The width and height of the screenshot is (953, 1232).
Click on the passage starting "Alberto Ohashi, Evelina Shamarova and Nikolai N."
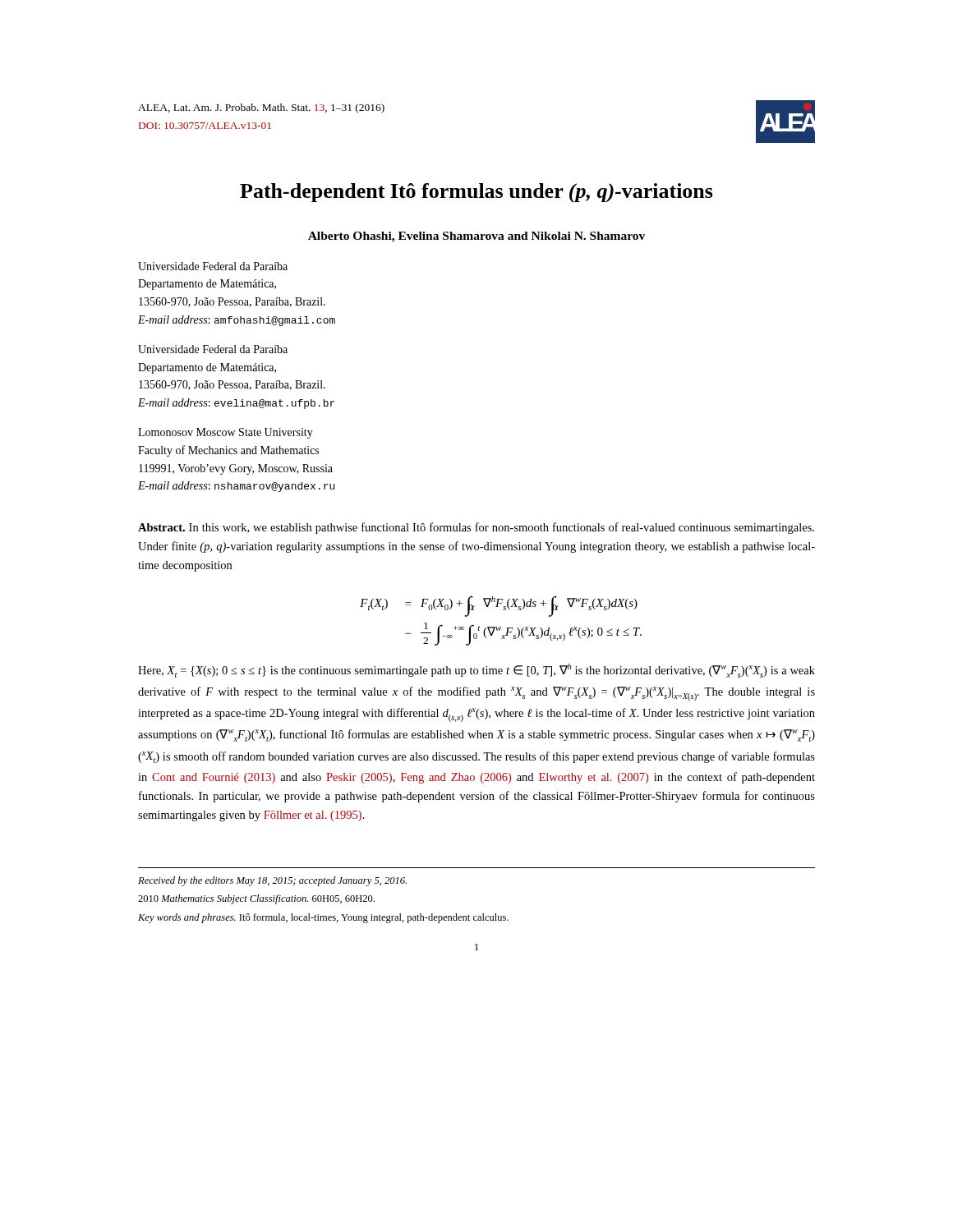pos(476,235)
